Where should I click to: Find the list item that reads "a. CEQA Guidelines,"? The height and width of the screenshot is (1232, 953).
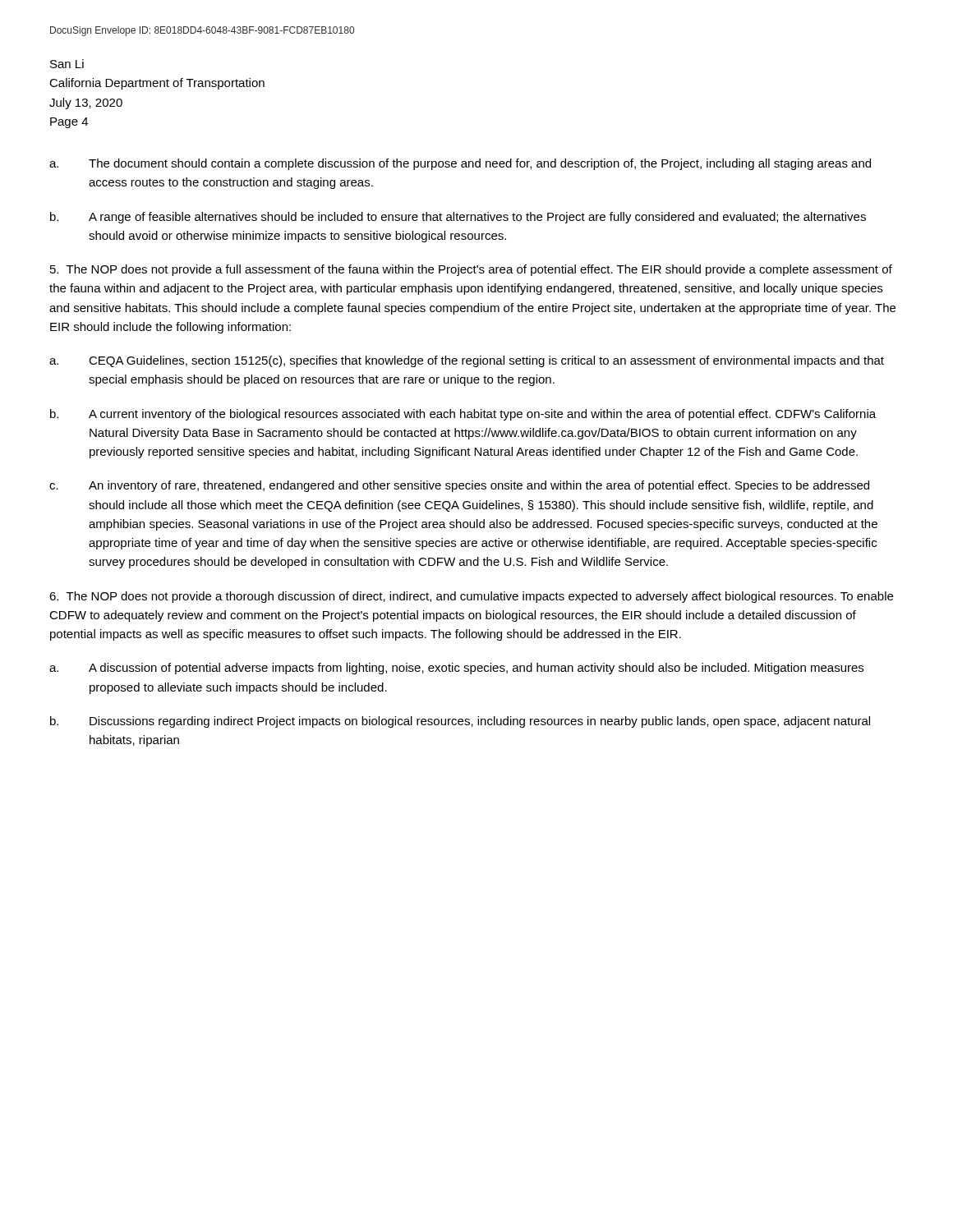click(x=476, y=370)
